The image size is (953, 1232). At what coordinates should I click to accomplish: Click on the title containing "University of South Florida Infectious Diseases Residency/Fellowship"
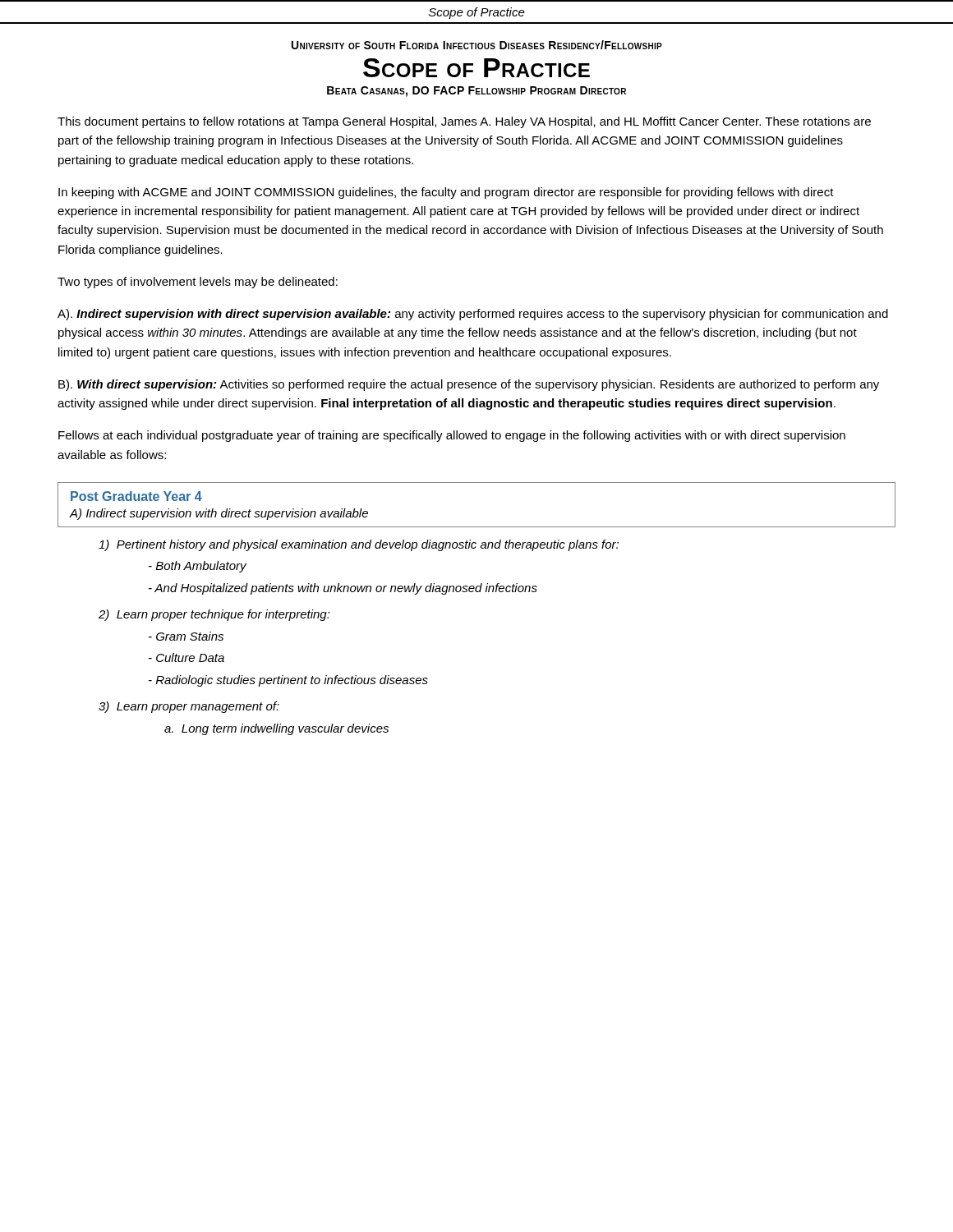tap(476, 68)
